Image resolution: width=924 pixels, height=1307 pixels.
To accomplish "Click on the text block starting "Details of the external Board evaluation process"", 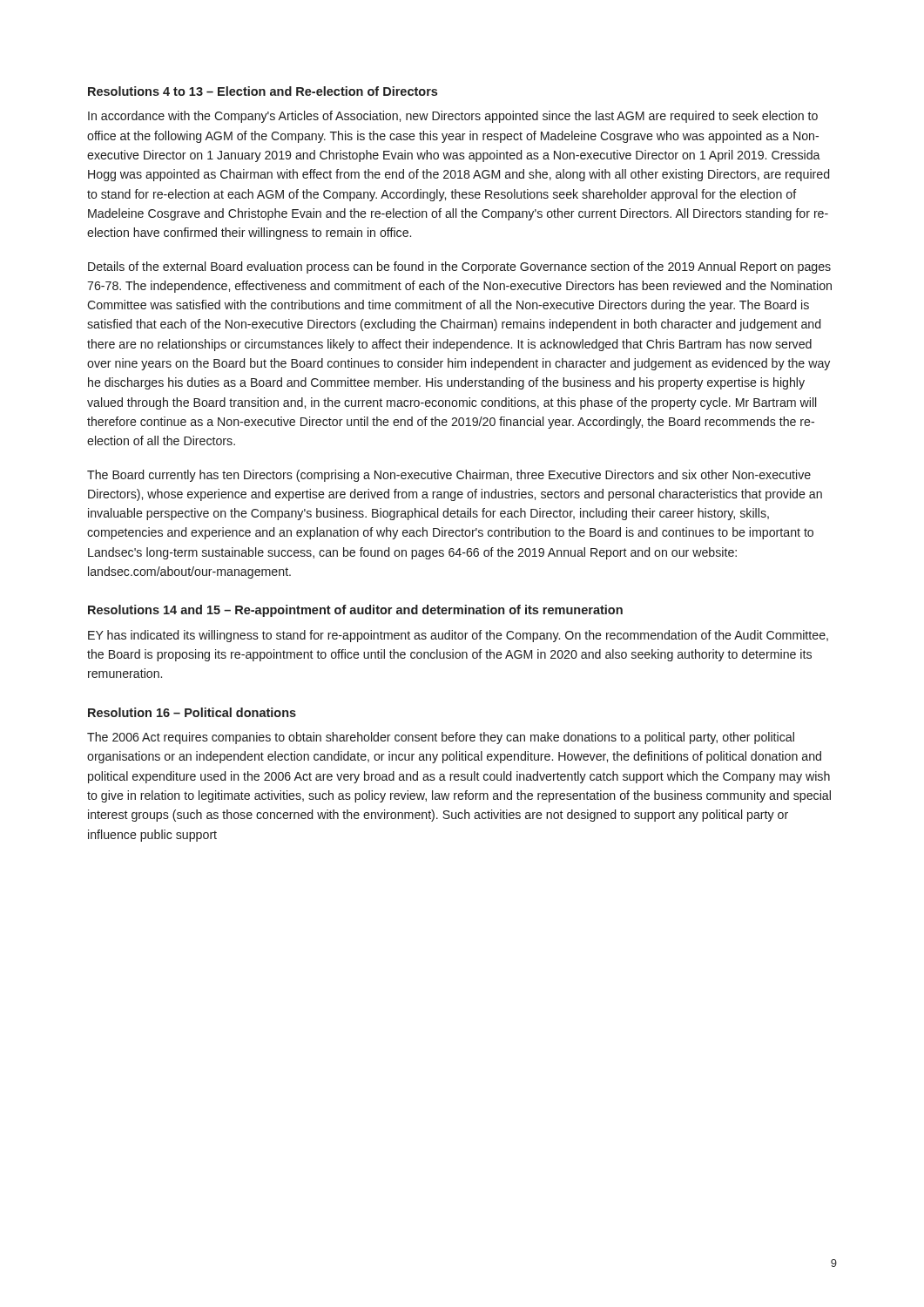I will click(x=460, y=354).
